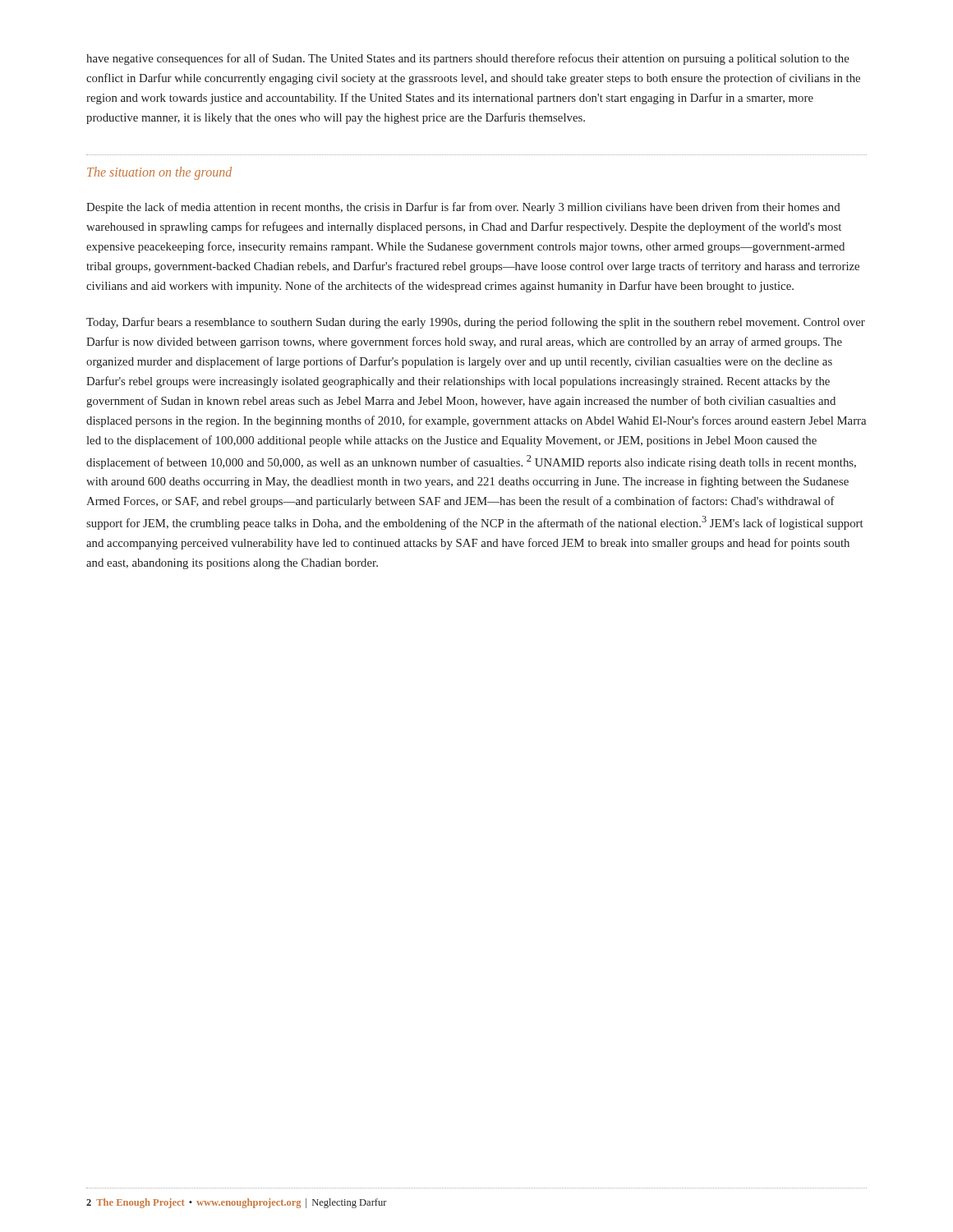Point to the block beginning "Despite the lack of media"
This screenshot has width=953, height=1232.
pyautogui.click(x=473, y=246)
